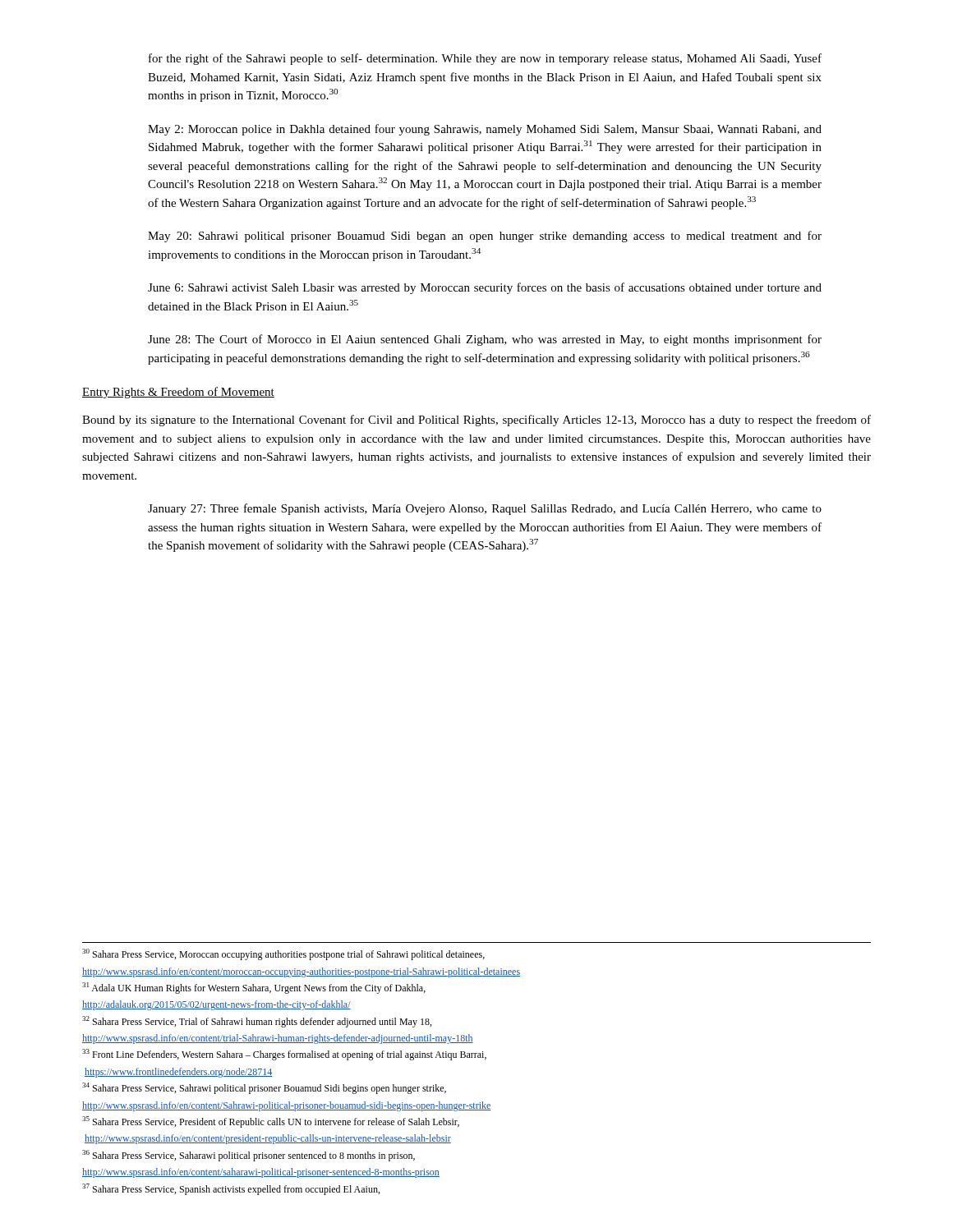Find the footnote with the text "36 Sahara Press Service, Saharawi political prisoner"
This screenshot has width=953, height=1232.
click(249, 1155)
